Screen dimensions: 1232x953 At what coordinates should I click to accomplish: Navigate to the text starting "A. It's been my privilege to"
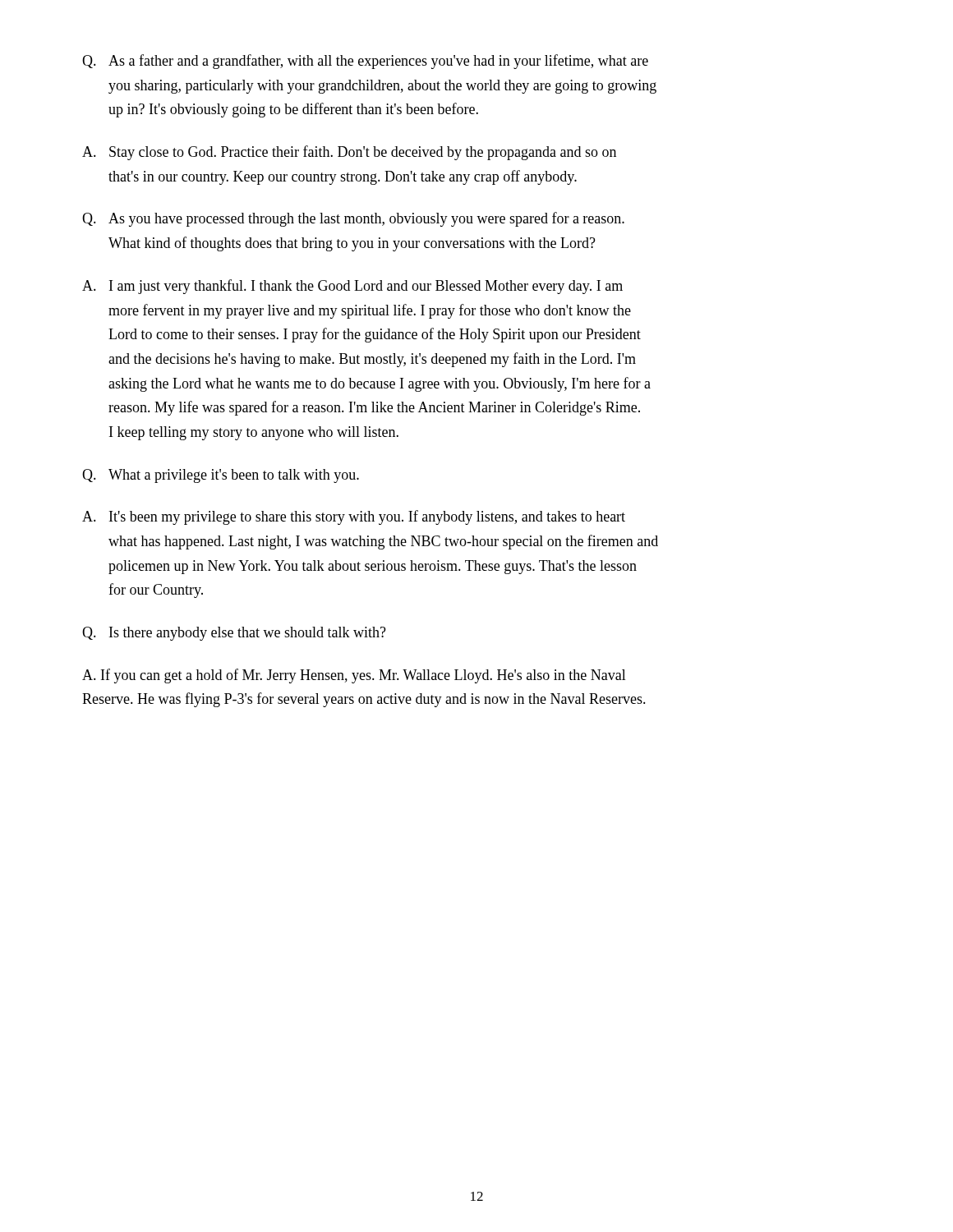(476, 554)
